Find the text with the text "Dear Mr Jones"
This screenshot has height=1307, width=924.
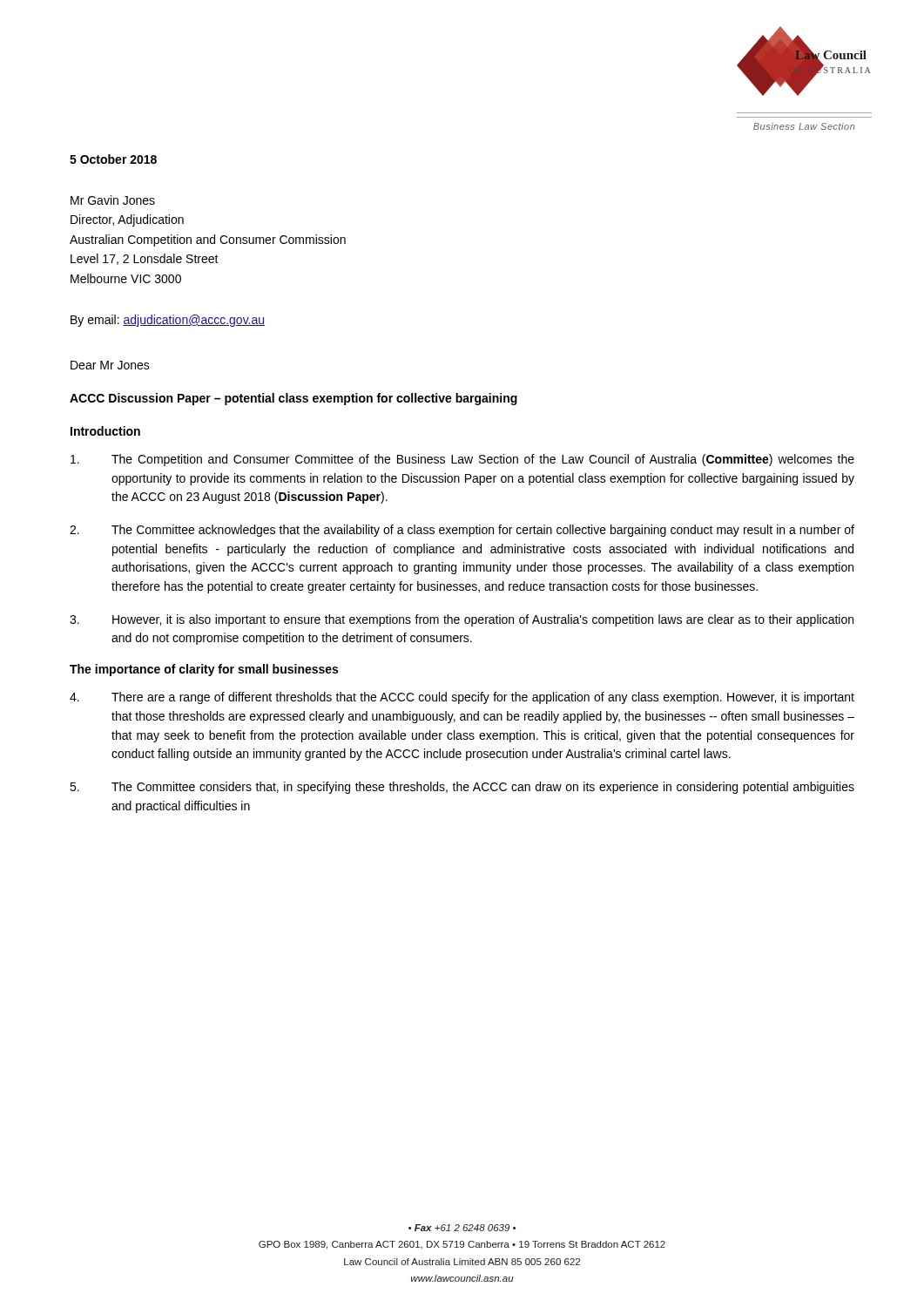click(110, 365)
